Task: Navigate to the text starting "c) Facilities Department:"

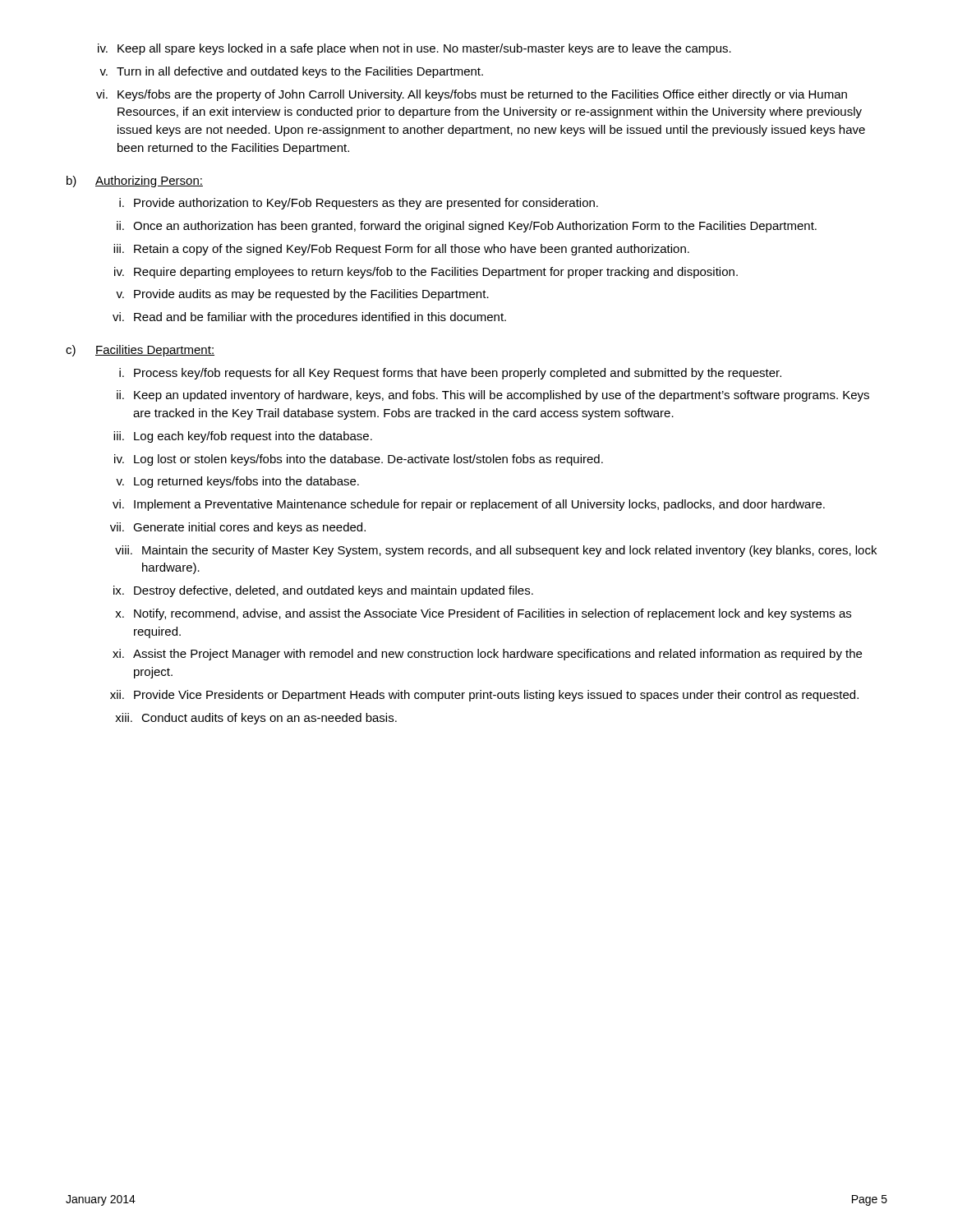Action: (140, 351)
